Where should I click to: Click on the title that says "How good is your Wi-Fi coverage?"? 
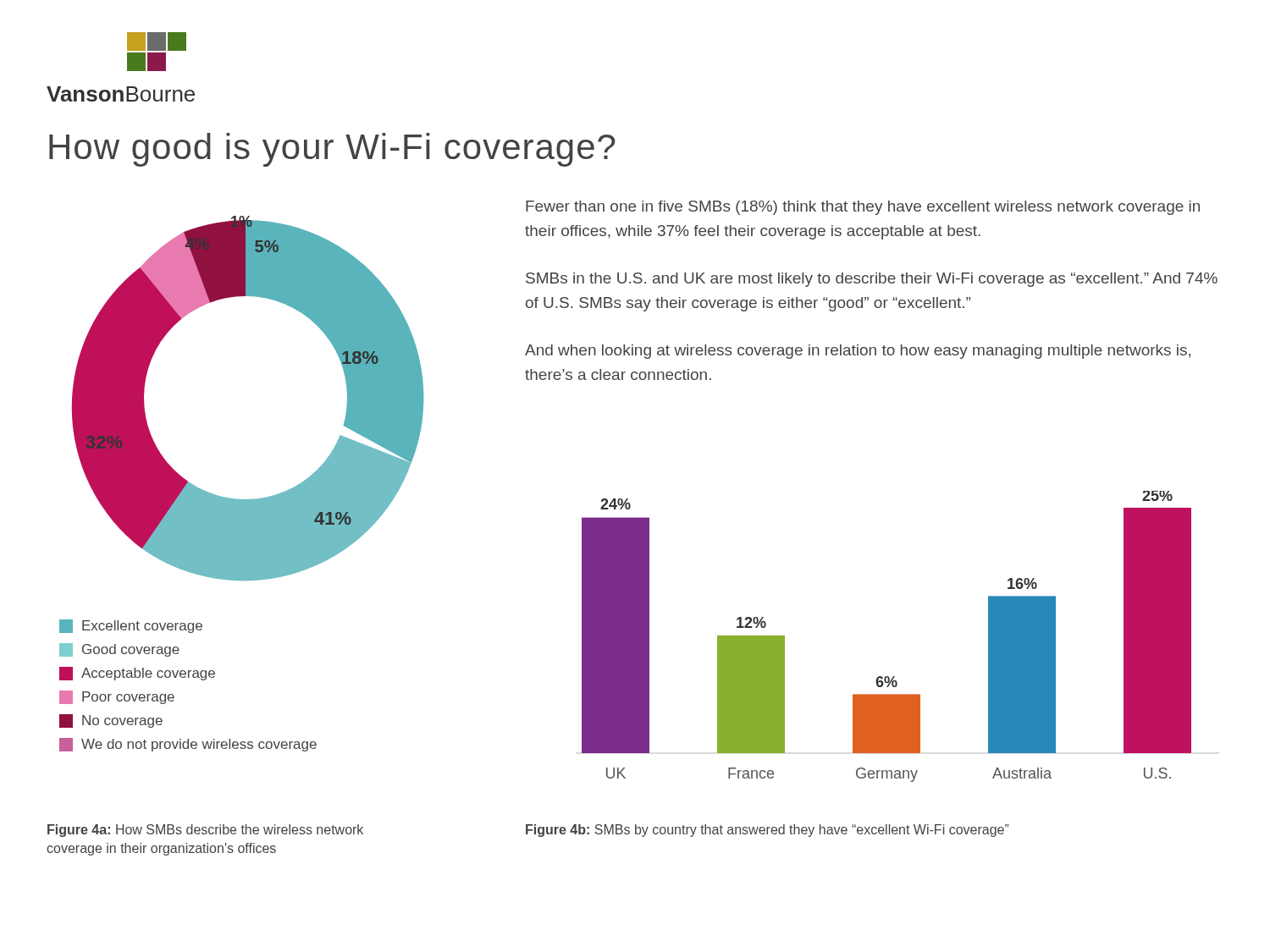631,147
